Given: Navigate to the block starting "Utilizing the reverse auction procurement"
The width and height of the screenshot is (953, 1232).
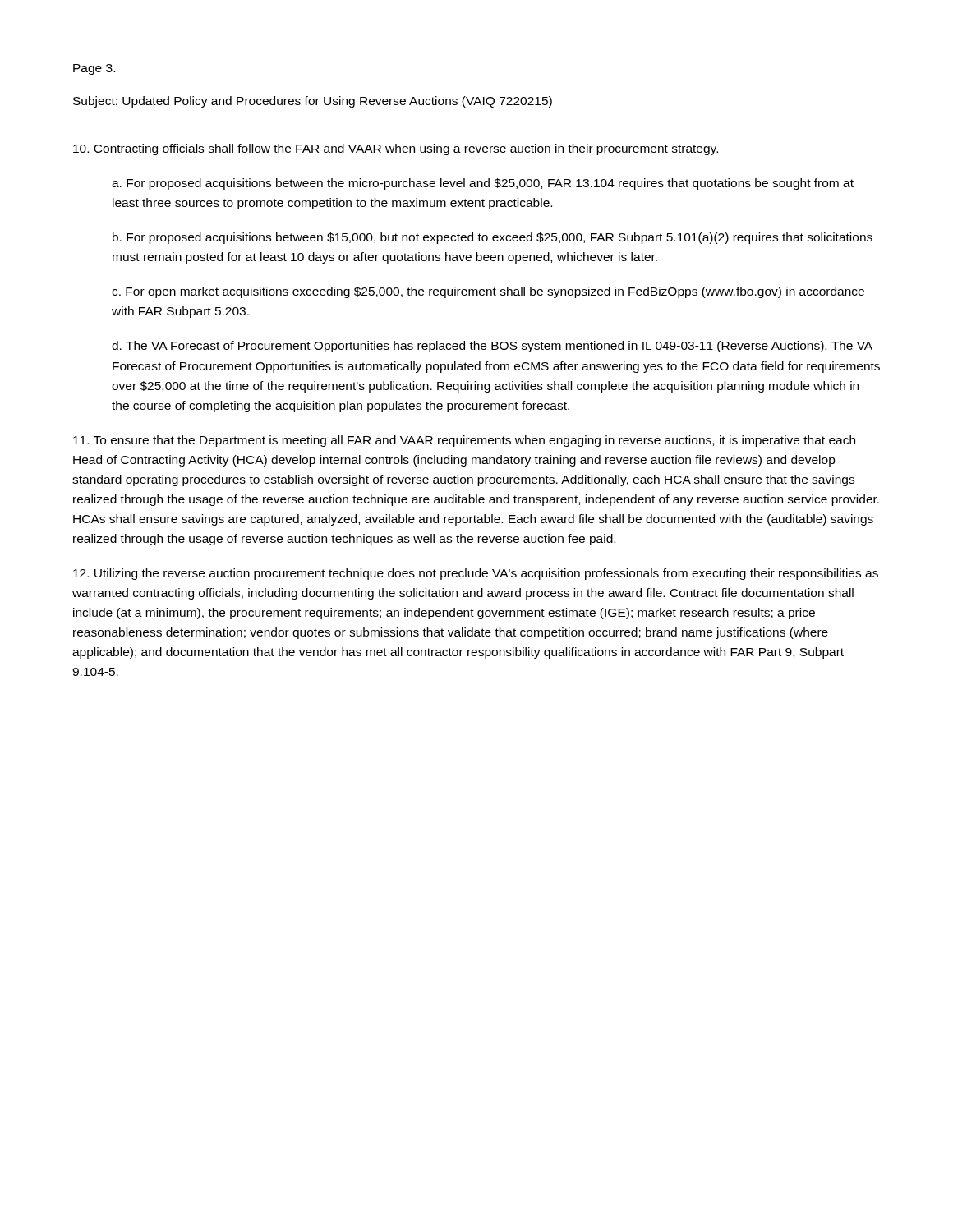Looking at the screenshot, I should click(475, 622).
